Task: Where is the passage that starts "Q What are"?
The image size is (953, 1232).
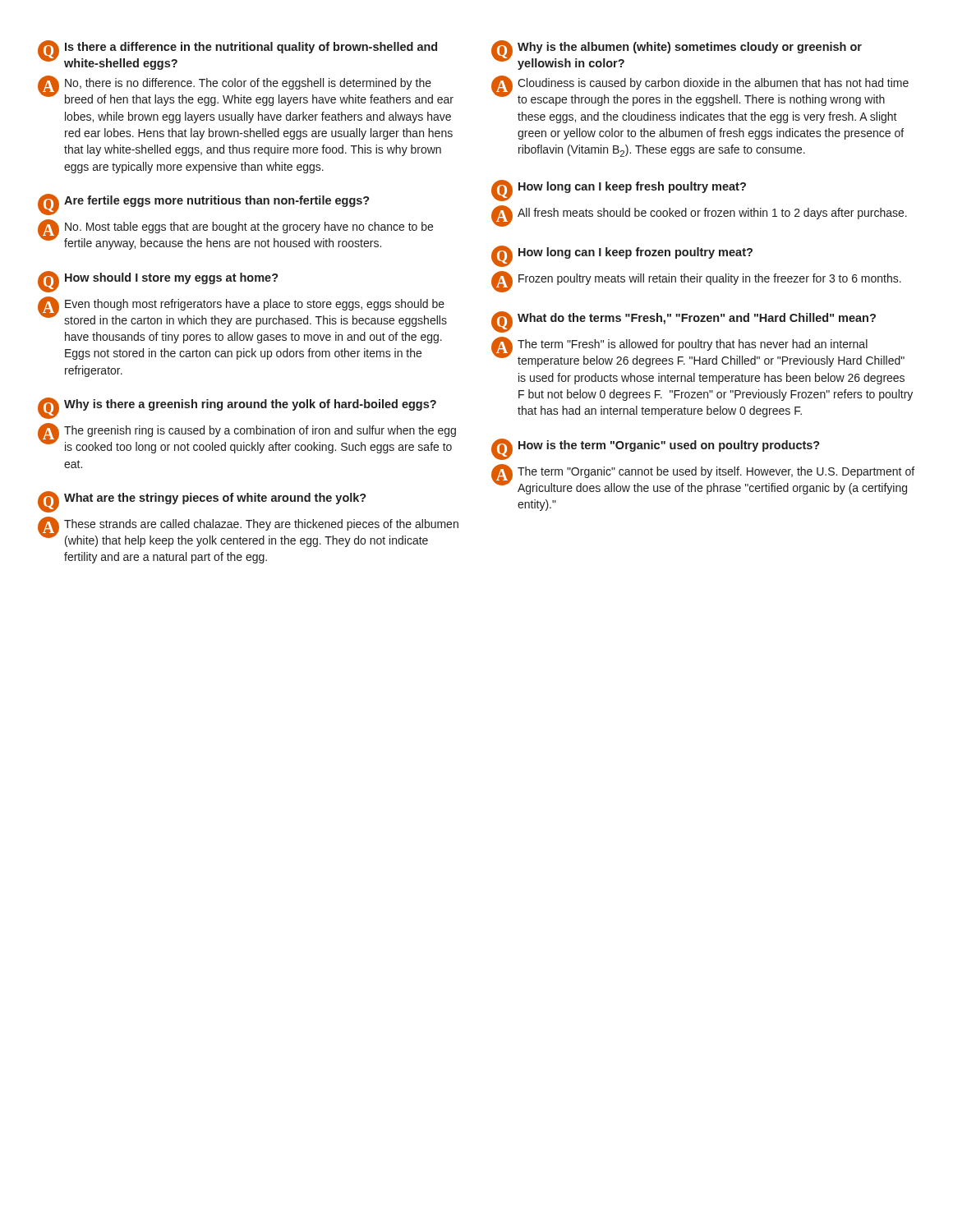Action: [250, 528]
